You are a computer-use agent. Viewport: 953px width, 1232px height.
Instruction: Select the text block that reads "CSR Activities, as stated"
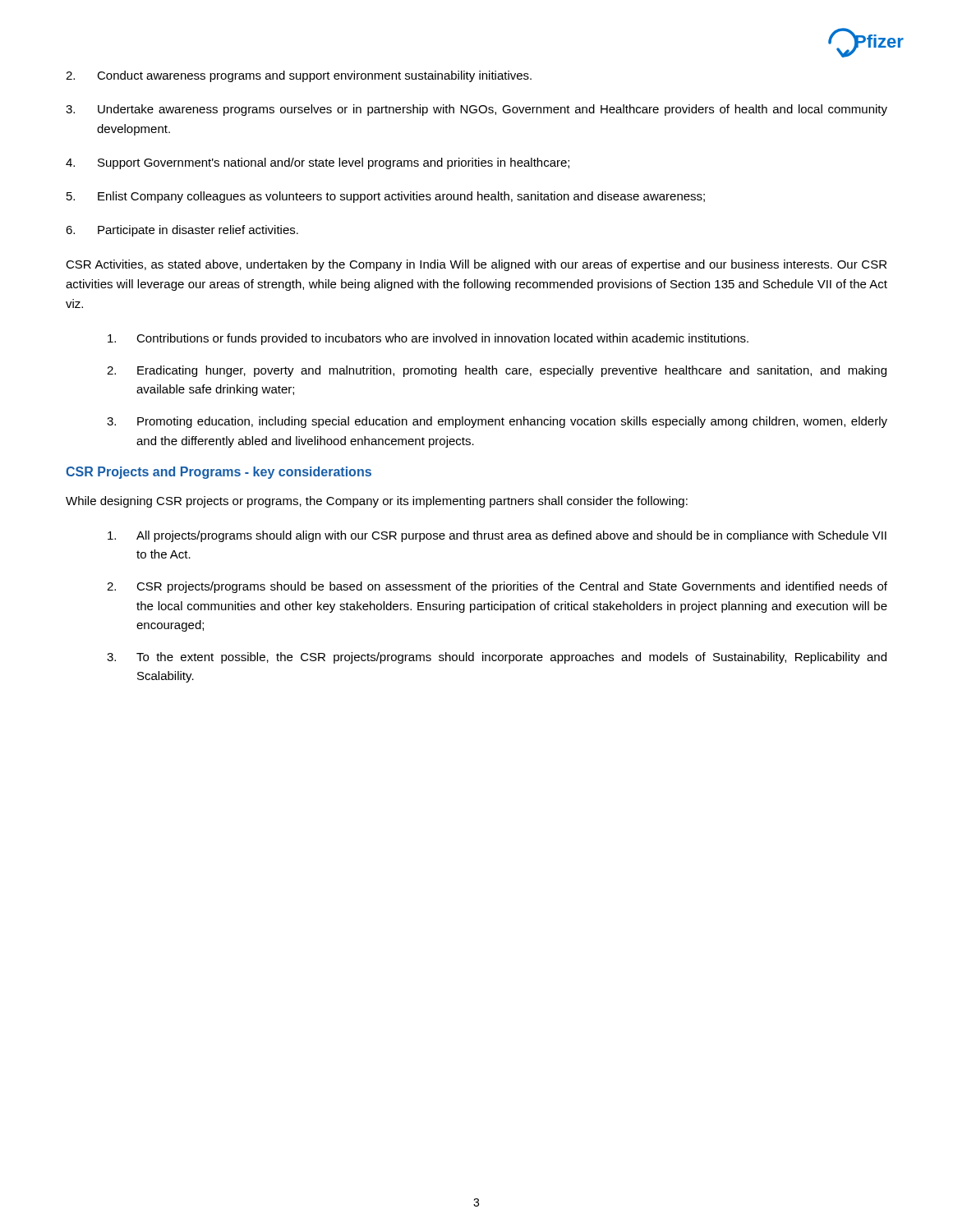[x=476, y=283]
